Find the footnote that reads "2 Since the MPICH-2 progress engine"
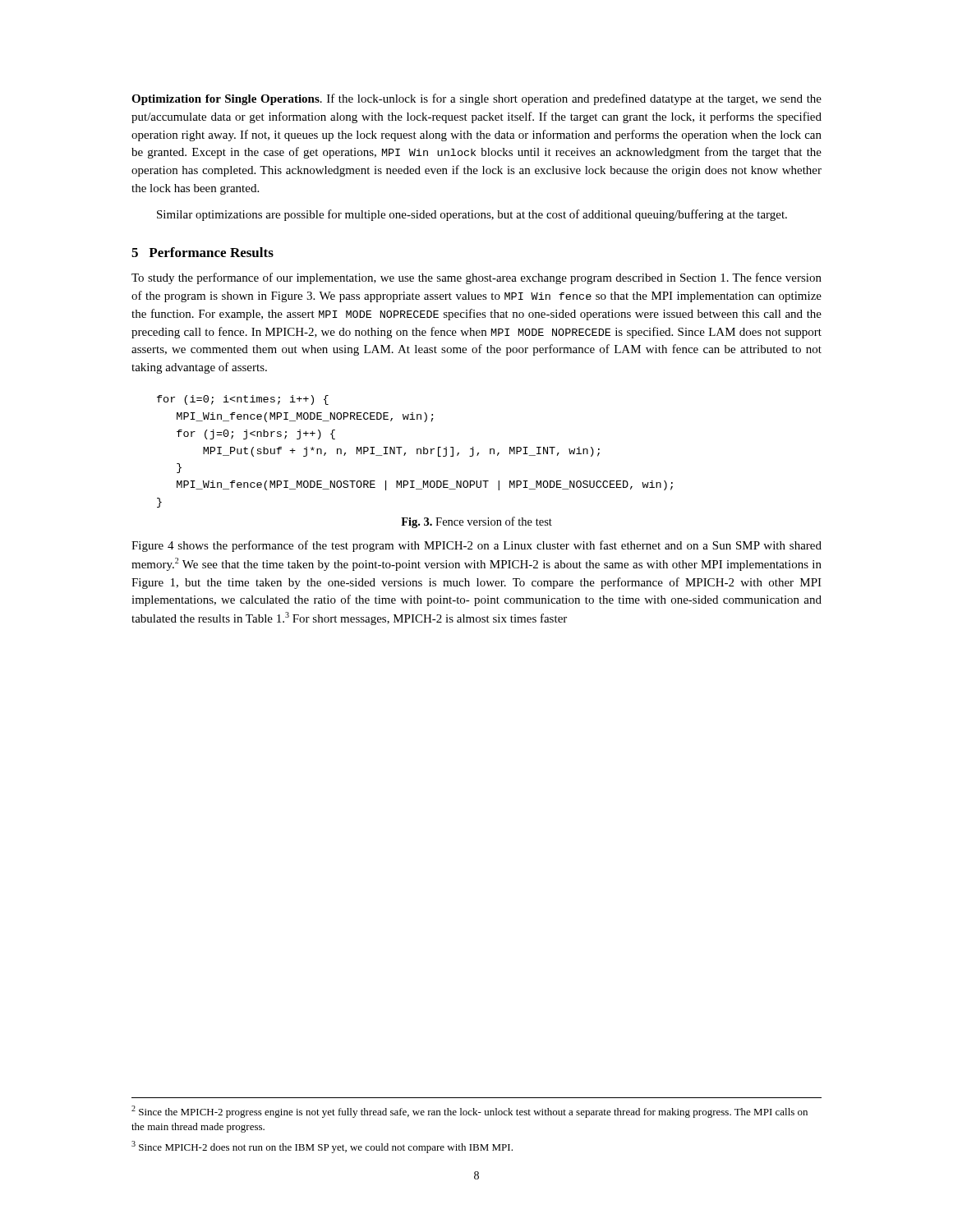The height and width of the screenshot is (1232, 953). click(470, 1118)
